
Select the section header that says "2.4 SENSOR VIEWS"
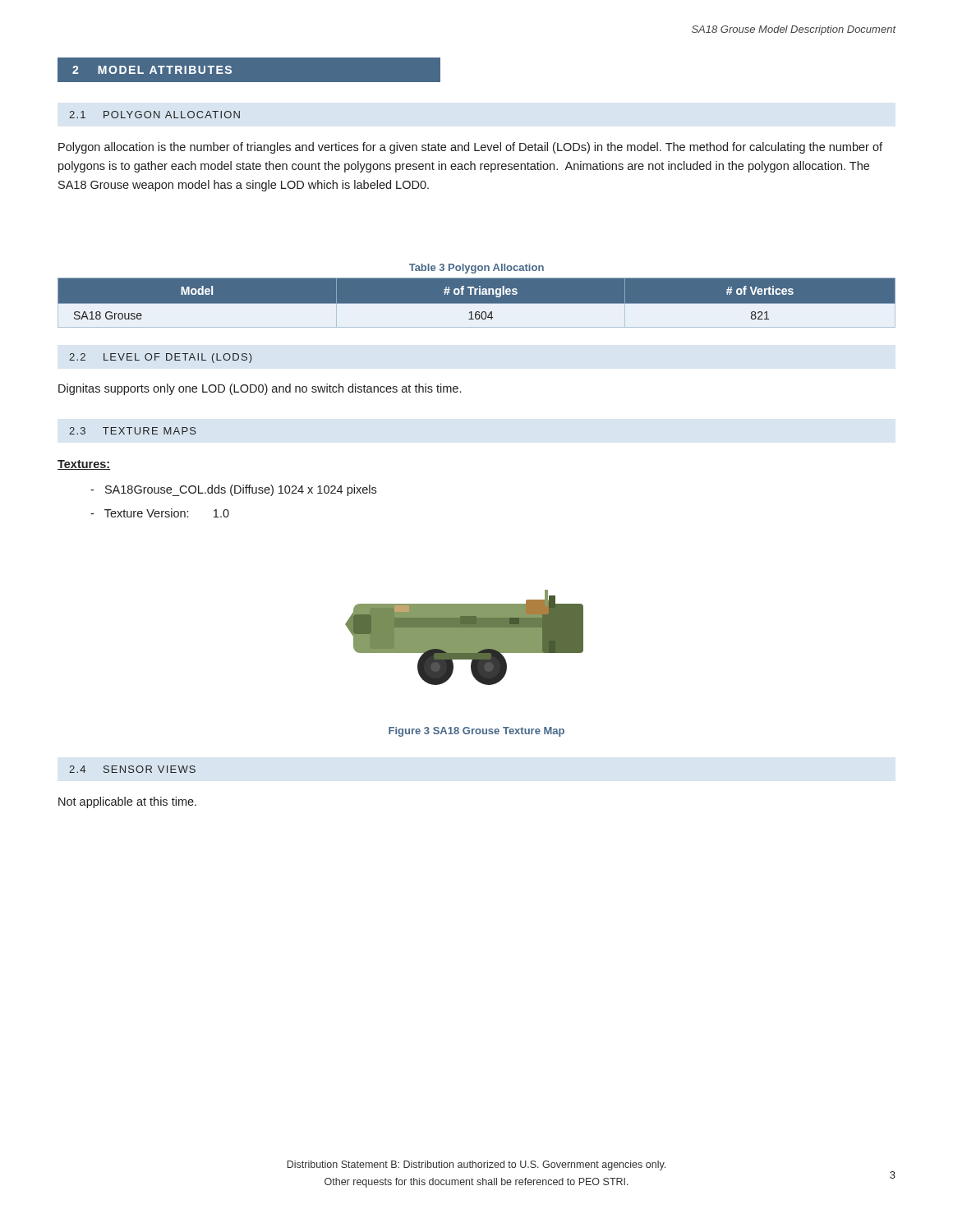133,769
